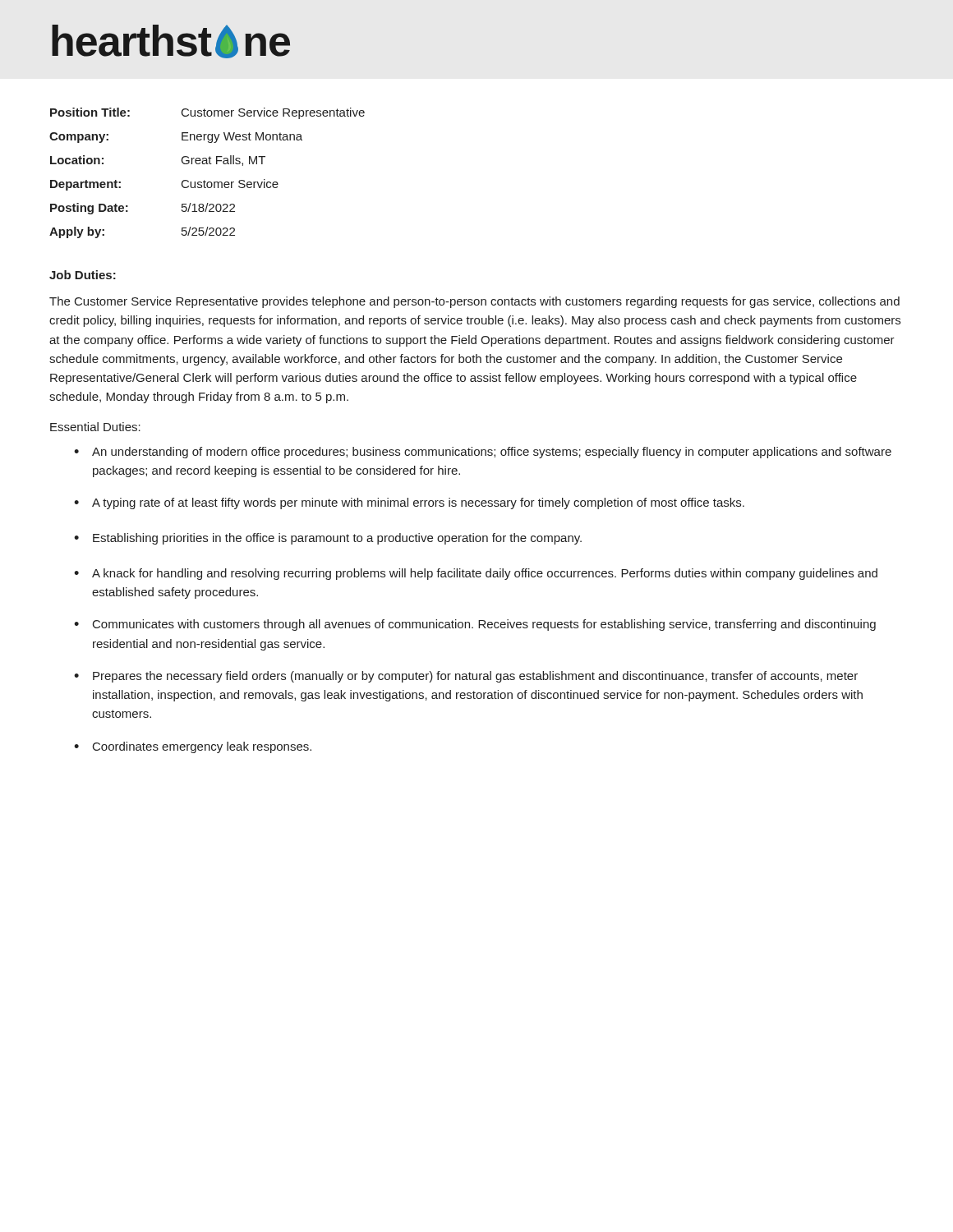This screenshot has height=1232, width=953.
Task: Click on the text starting "Position Title: Customer Service Representative"
Action: coord(207,112)
